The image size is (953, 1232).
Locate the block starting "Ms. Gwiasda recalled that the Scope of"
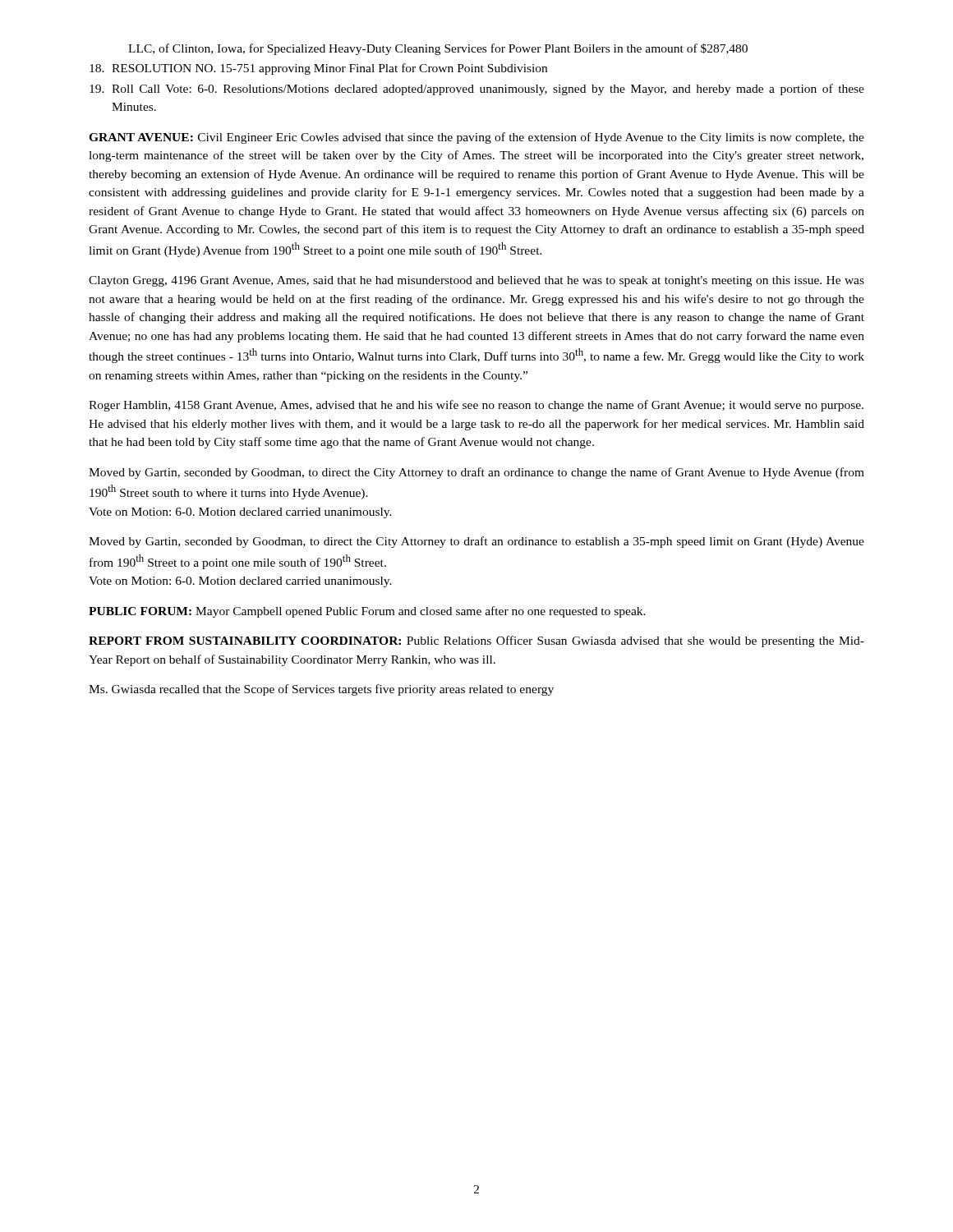[321, 689]
